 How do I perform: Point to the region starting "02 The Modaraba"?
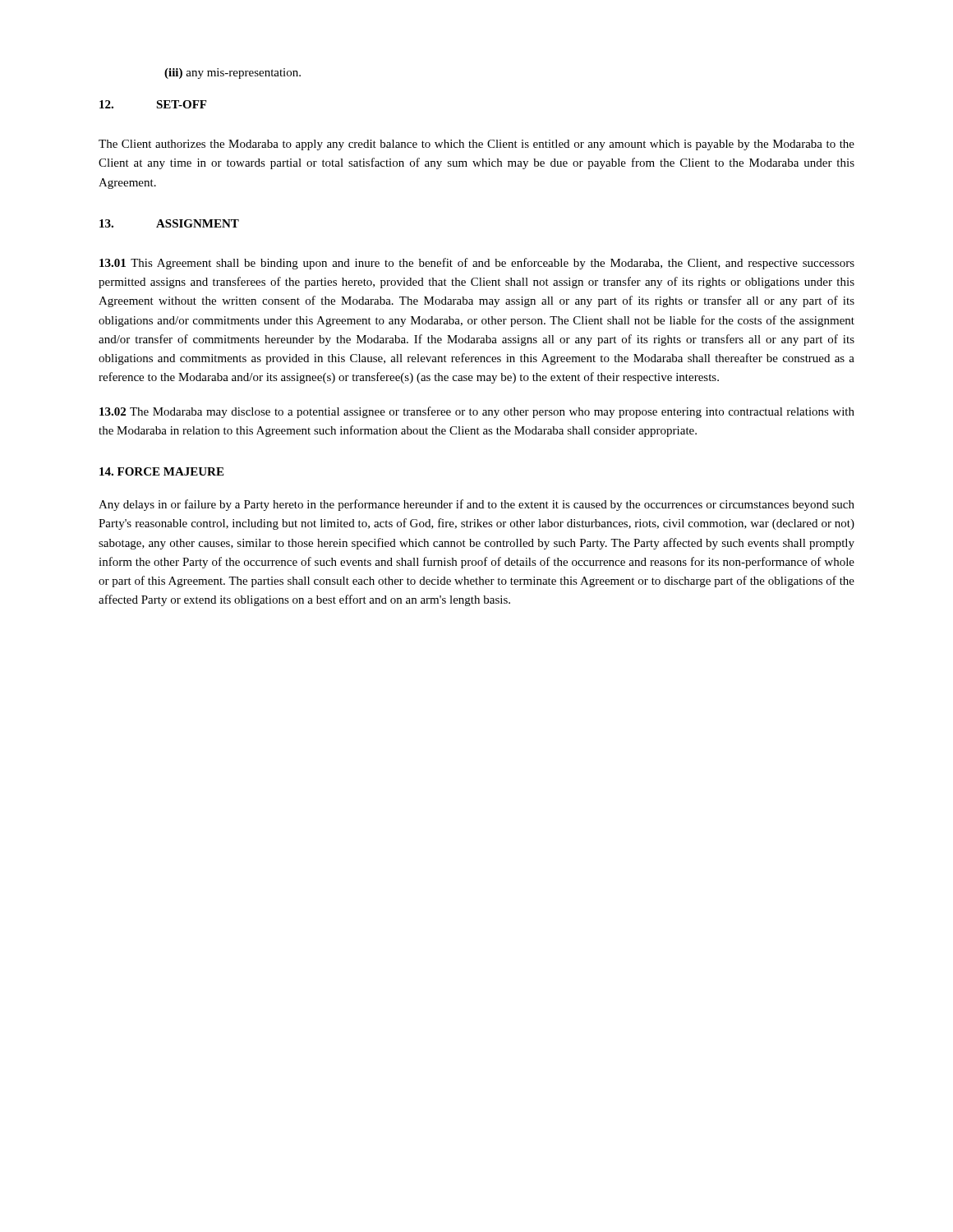pos(476,421)
